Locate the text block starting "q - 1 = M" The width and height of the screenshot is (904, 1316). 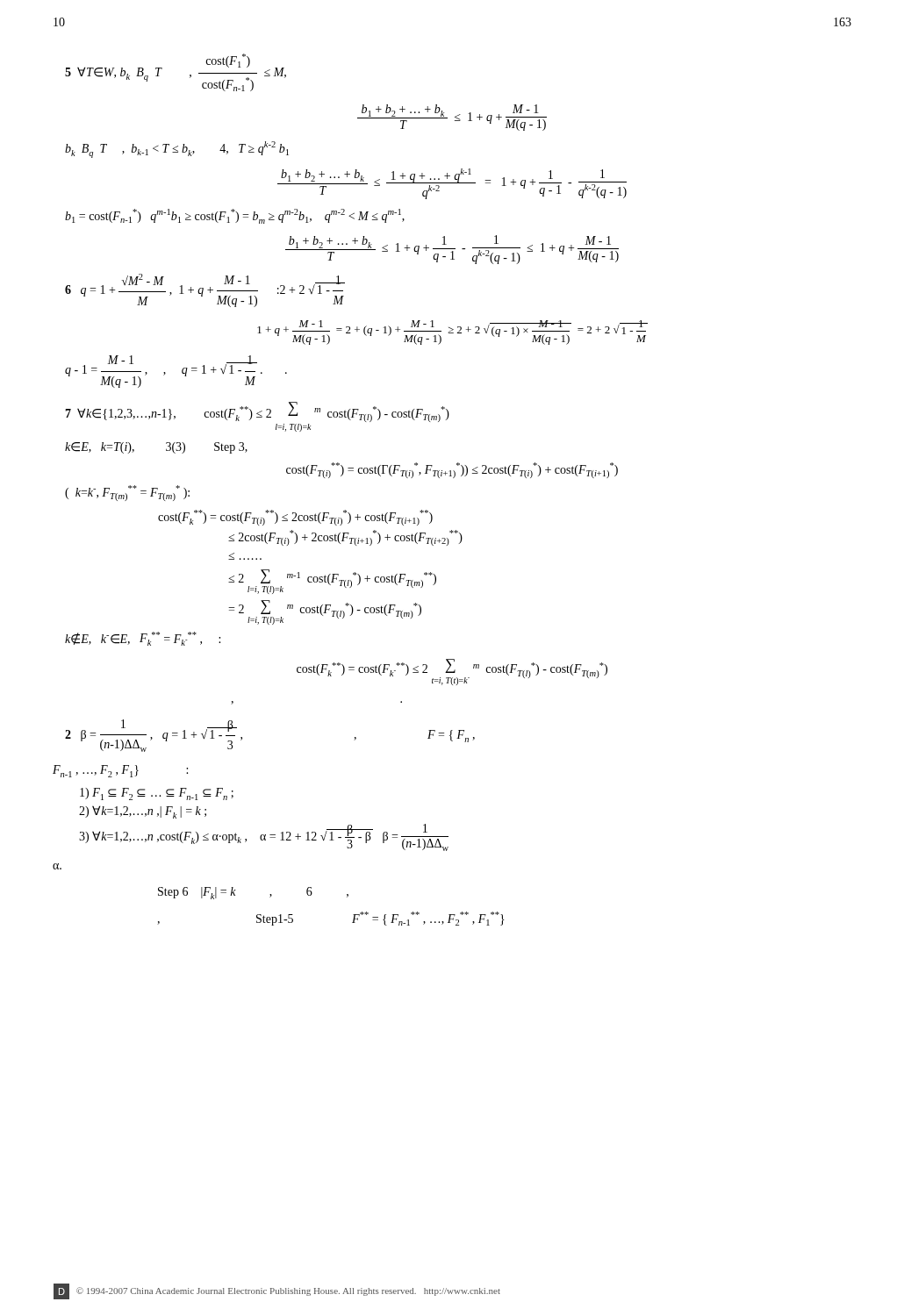pyautogui.click(x=170, y=371)
